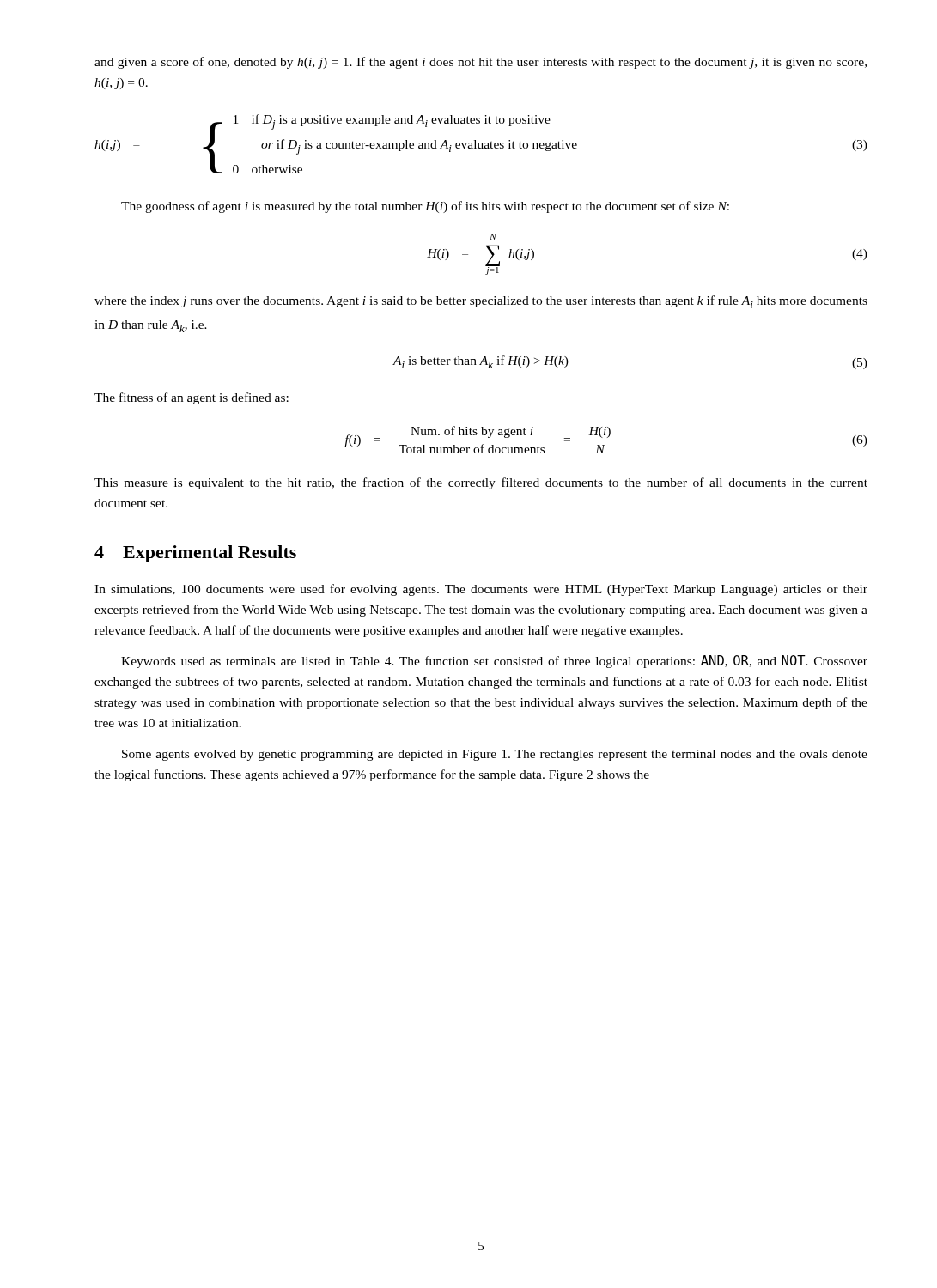Locate the text block that reads "Some agents evolved by"
Viewport: 937px width, 1288px height.
click(x=481, y=764)
